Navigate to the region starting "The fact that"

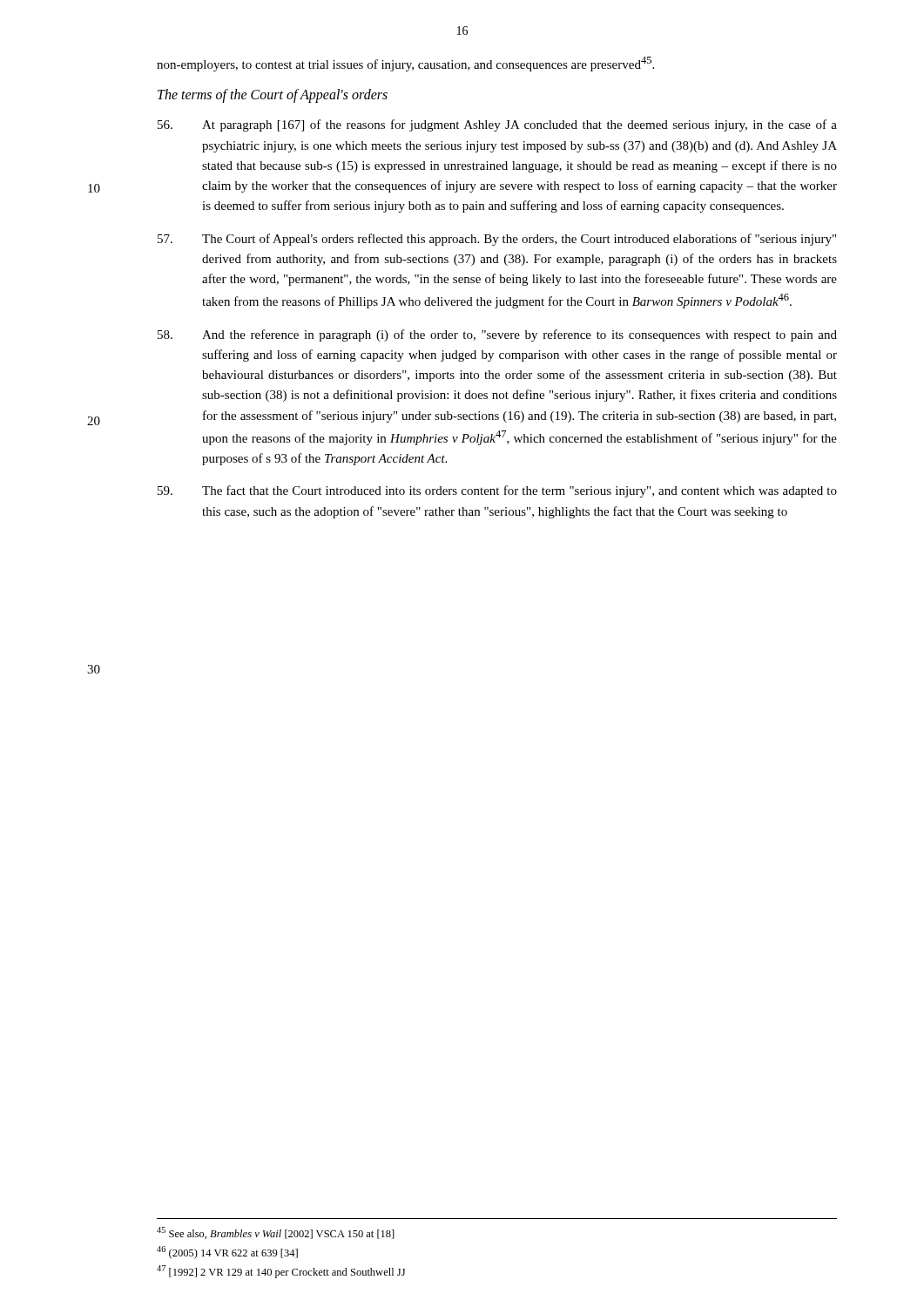pos(497,501)
